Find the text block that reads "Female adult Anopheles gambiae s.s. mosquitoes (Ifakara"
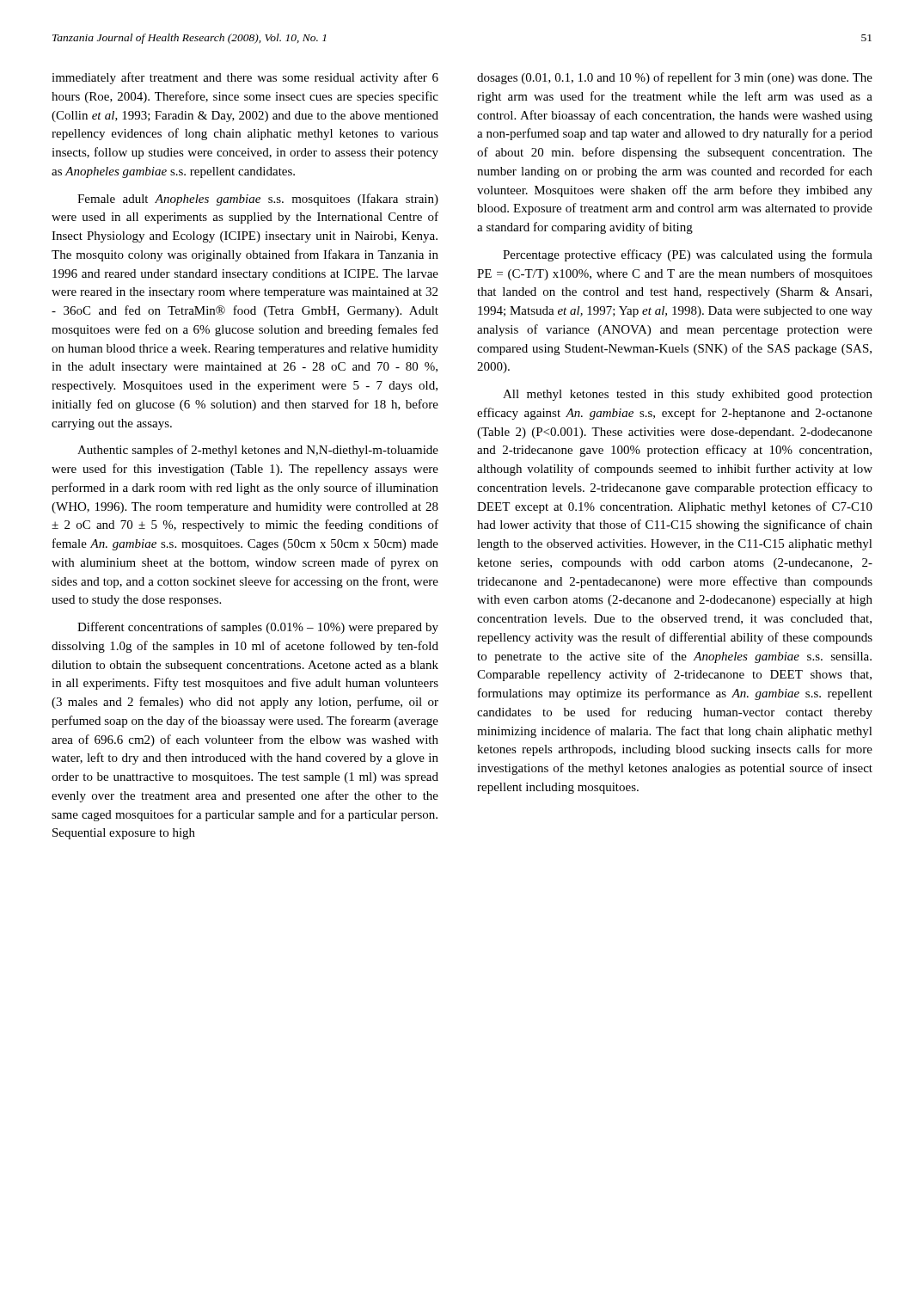The image size is (924, 1290). 245,311
